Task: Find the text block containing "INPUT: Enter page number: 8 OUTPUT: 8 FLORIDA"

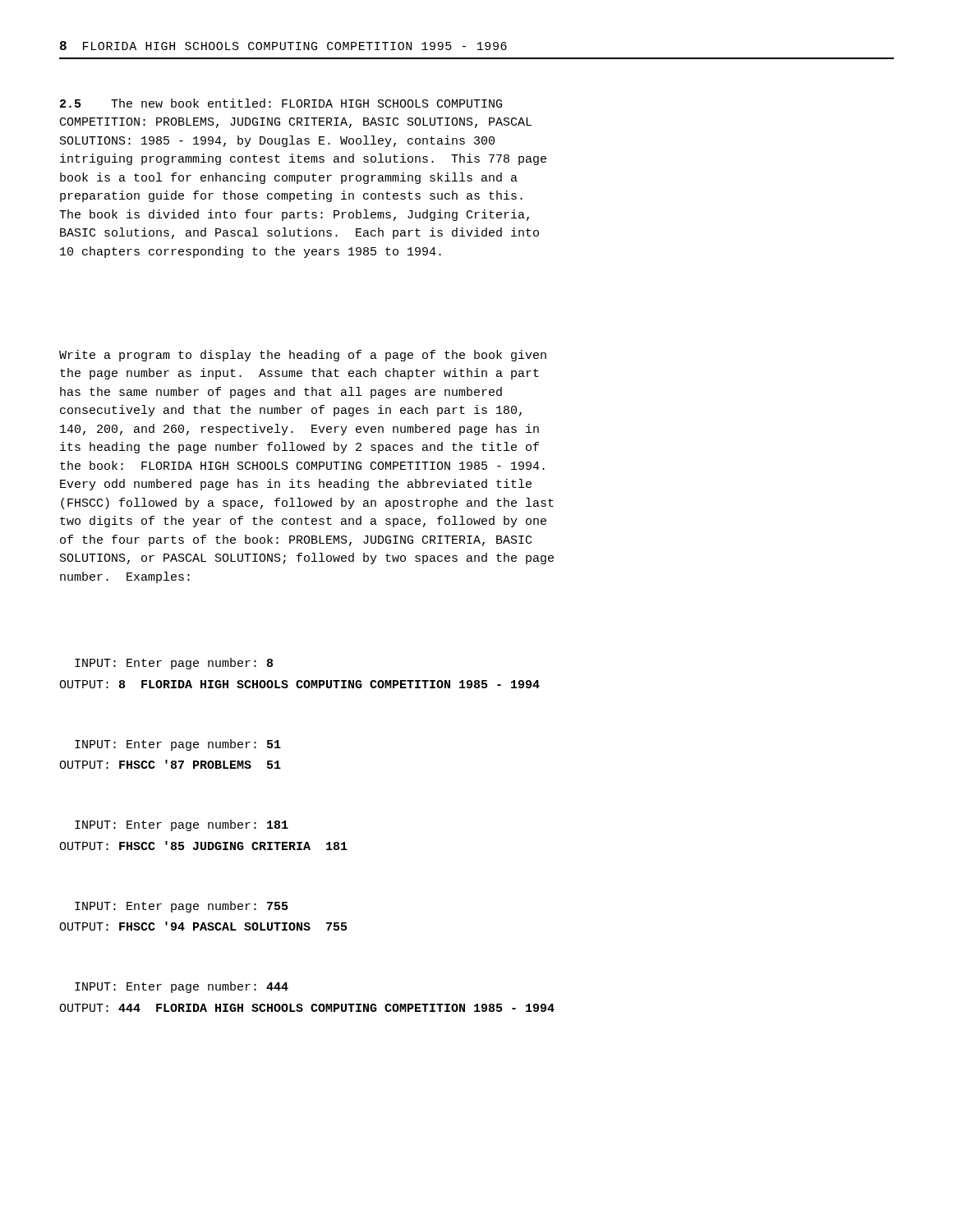Action: tap(300, 675)
